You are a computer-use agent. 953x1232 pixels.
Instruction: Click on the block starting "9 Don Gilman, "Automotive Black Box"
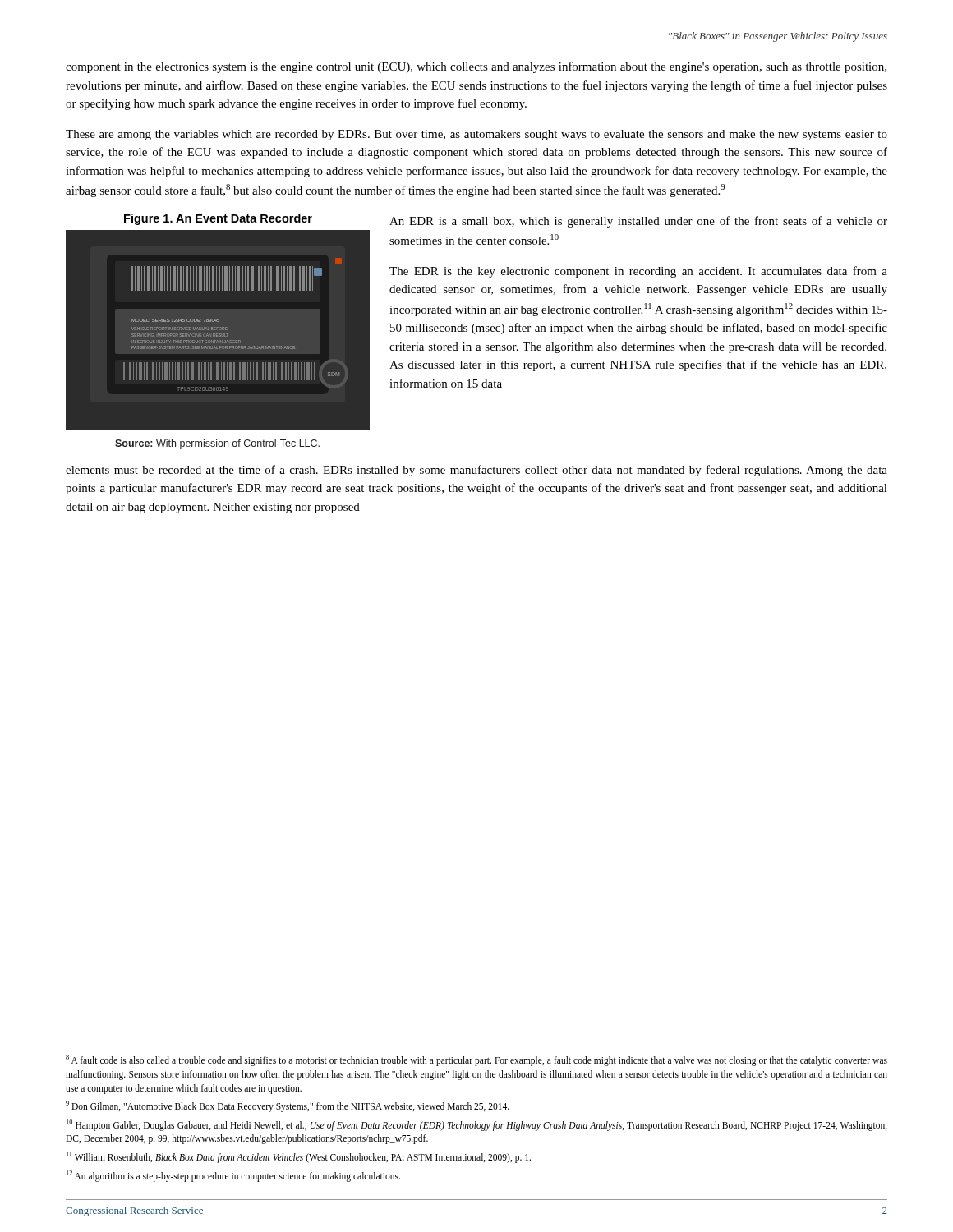(x=288, y=1106)
